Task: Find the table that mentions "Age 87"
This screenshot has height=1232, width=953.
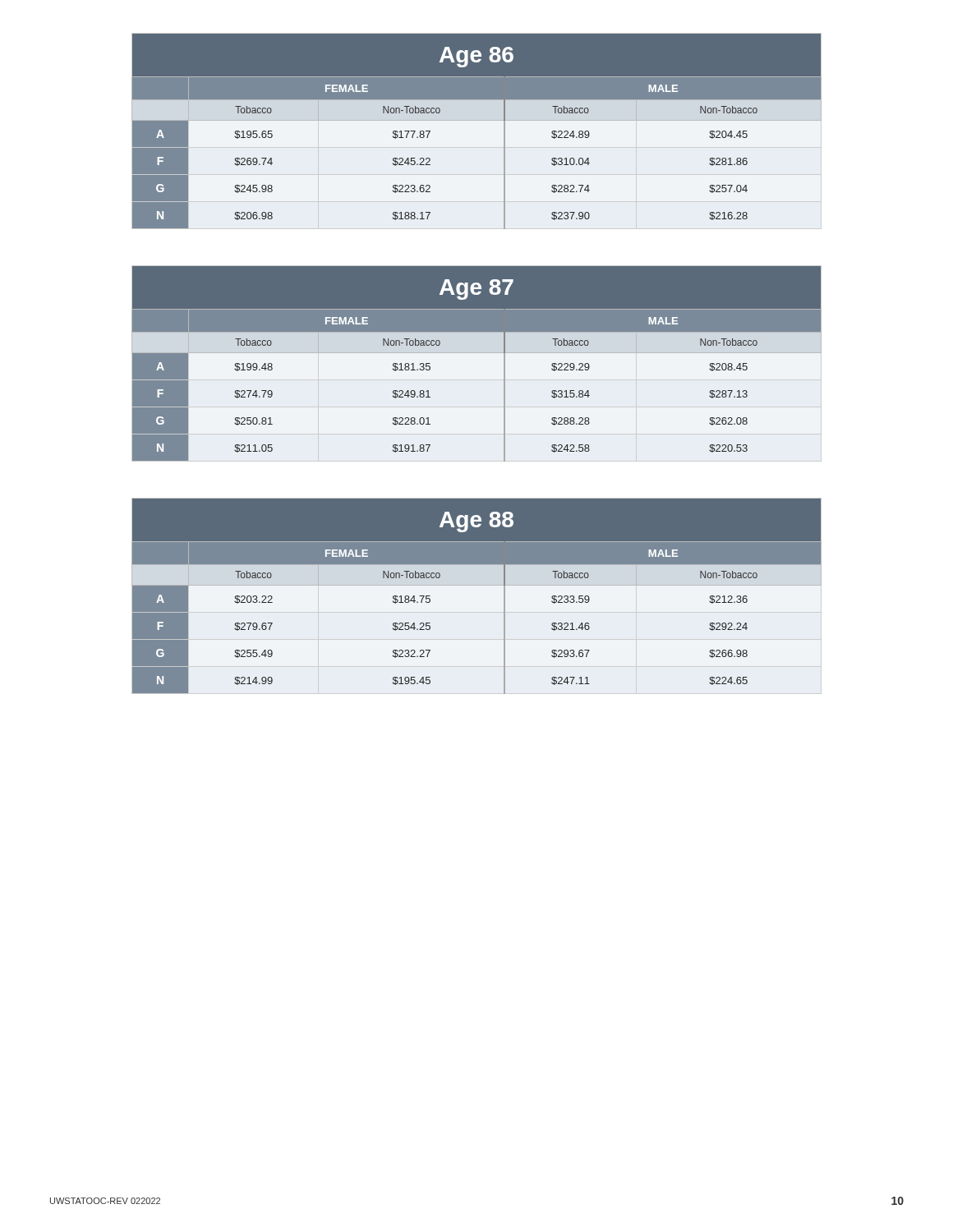Action: pos(476,363)
